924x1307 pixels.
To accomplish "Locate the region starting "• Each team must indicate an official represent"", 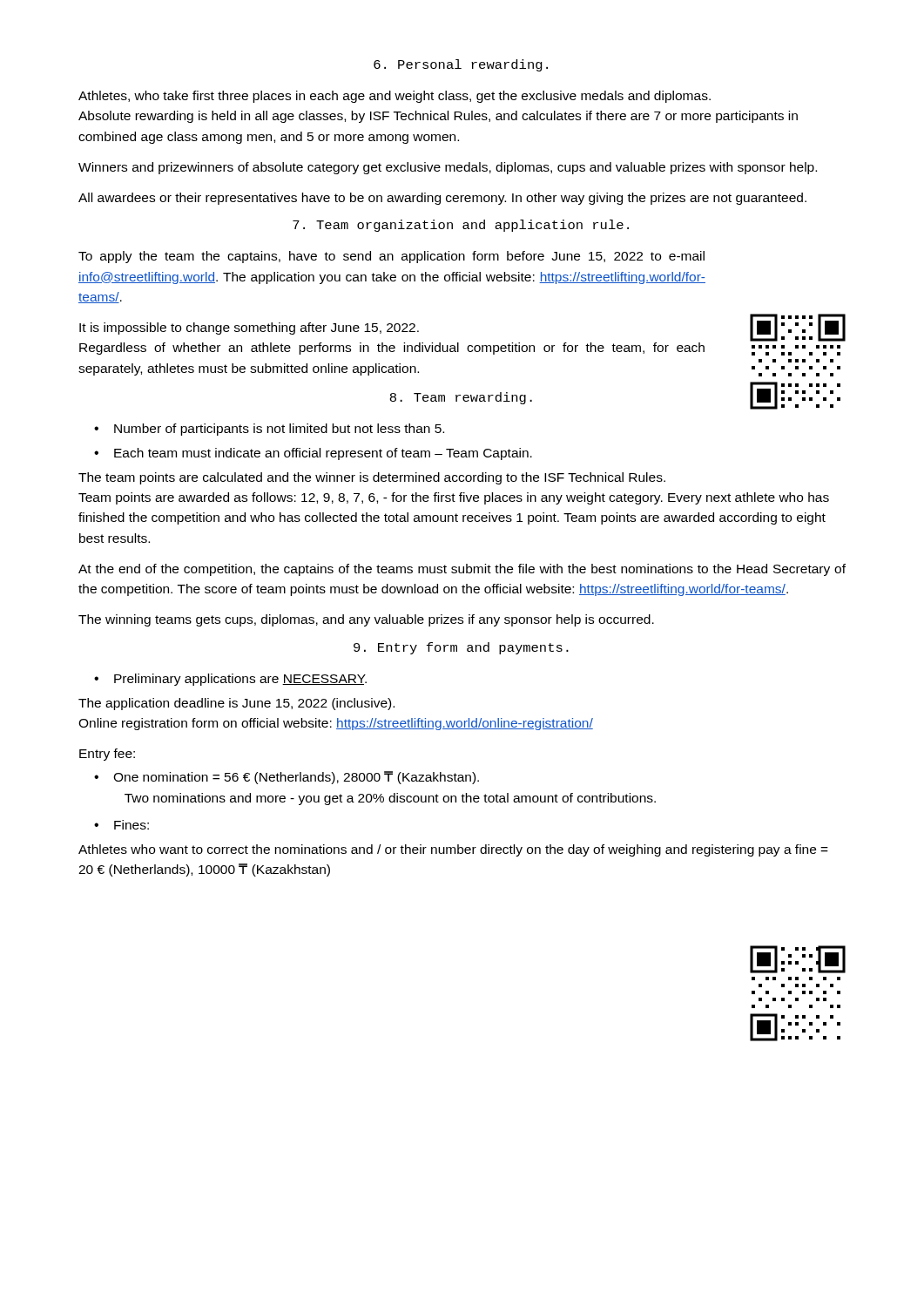I will click(x=470, y=453).
